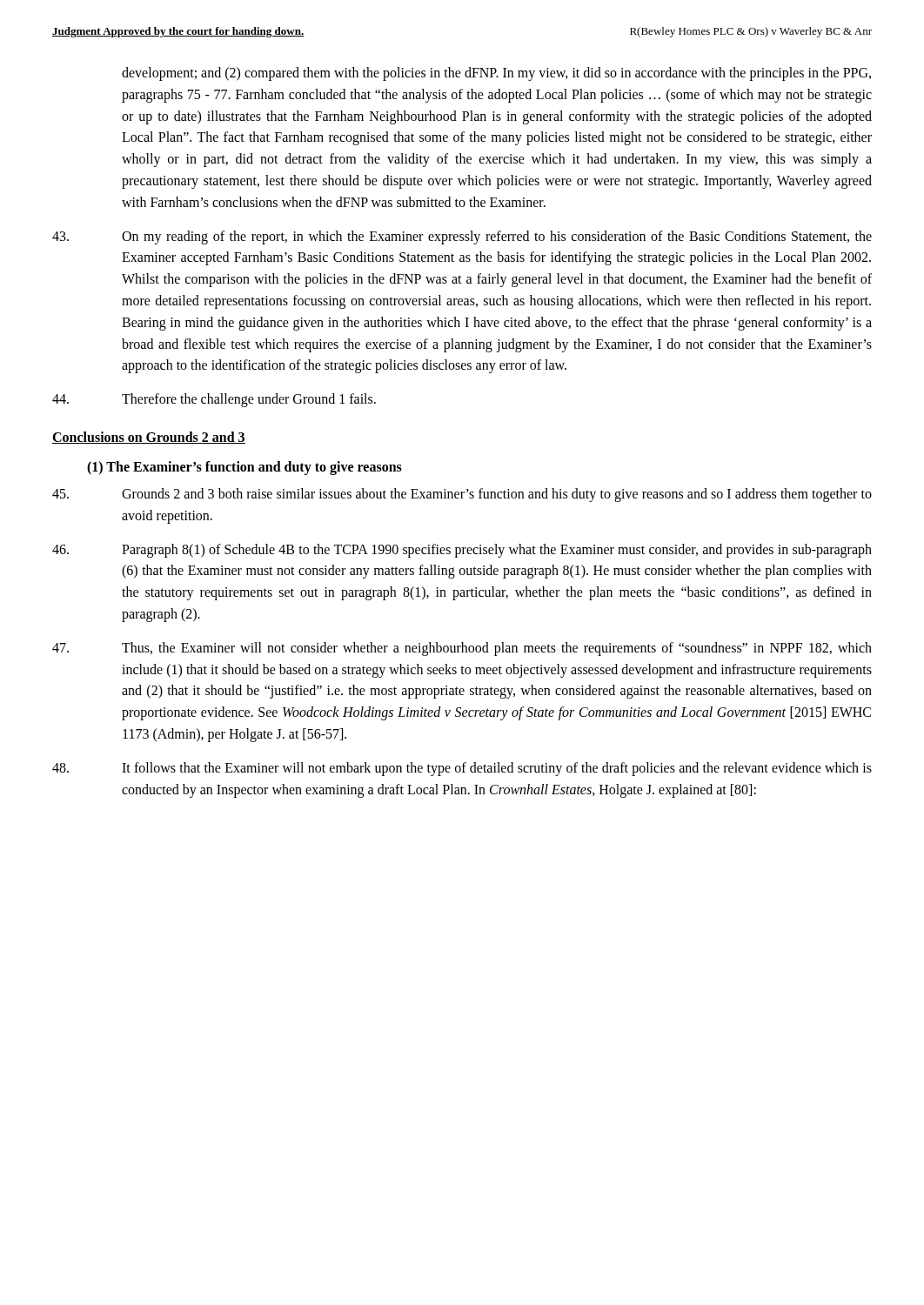Point to the block beginning "Thus, the Examiner will"
The width and height of the screenshot is (924, 1305).
(x=462, y=691)
